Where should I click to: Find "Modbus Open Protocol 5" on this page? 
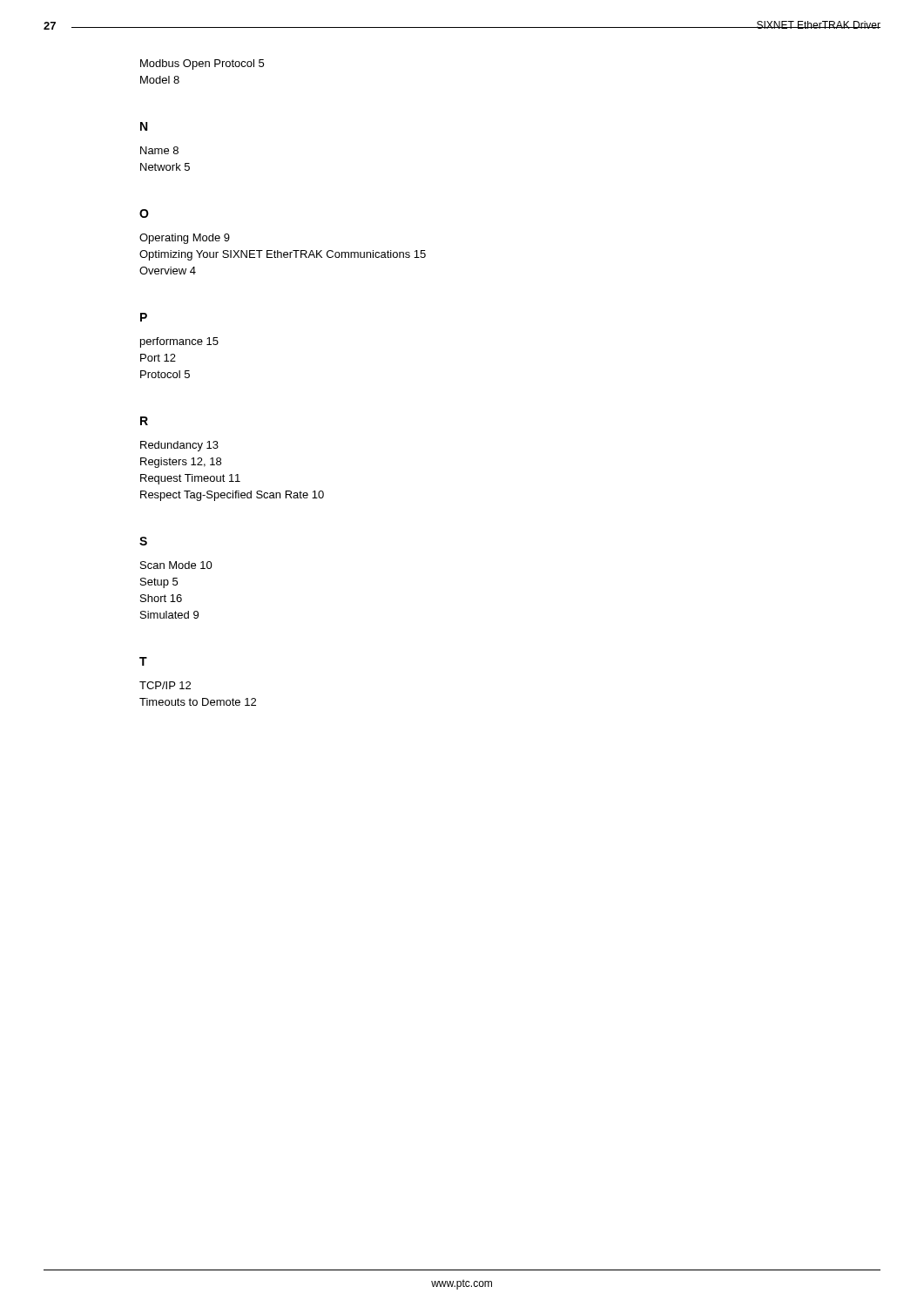[202, 63]
